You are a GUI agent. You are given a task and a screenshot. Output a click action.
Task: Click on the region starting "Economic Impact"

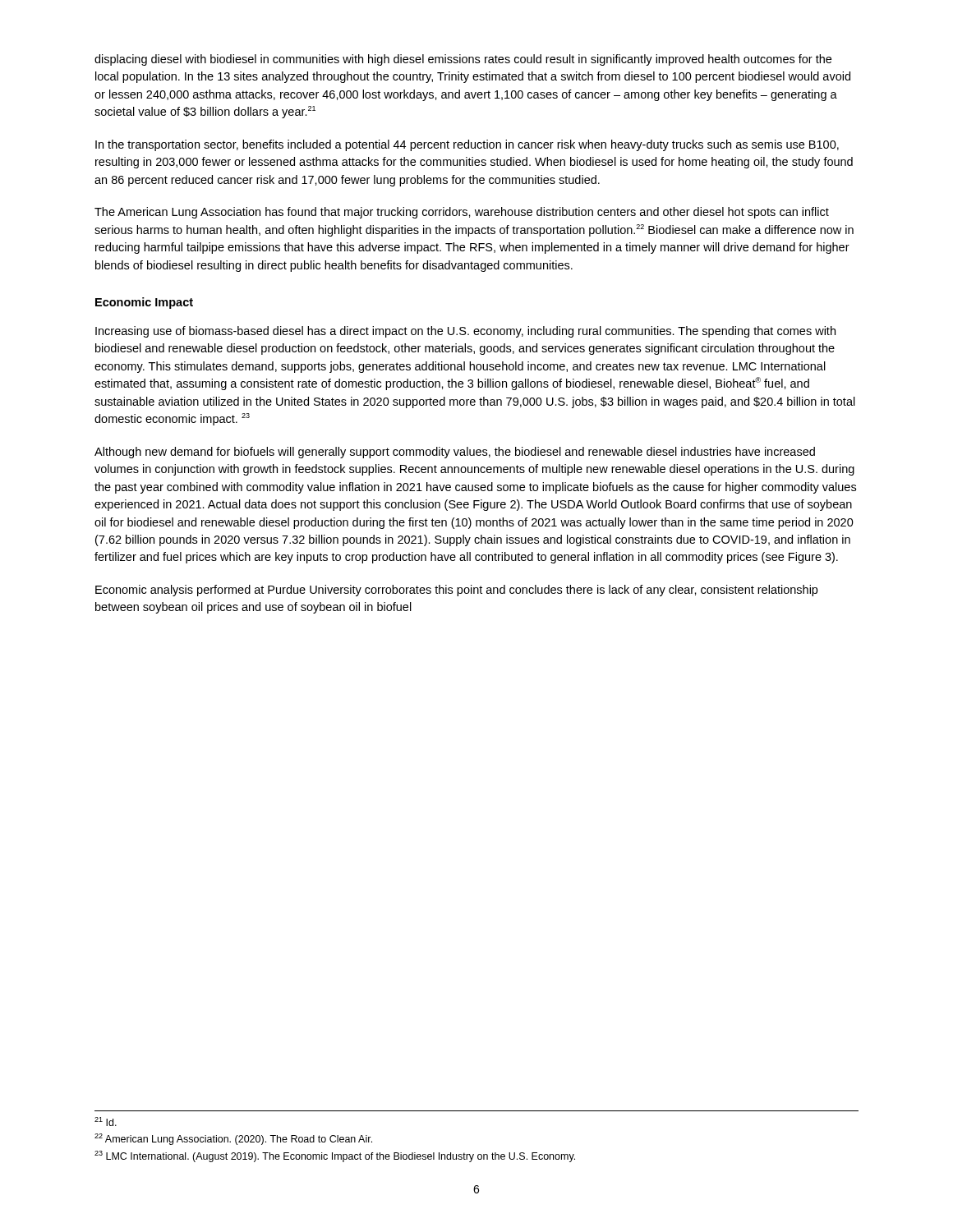(x=144, y=302)
